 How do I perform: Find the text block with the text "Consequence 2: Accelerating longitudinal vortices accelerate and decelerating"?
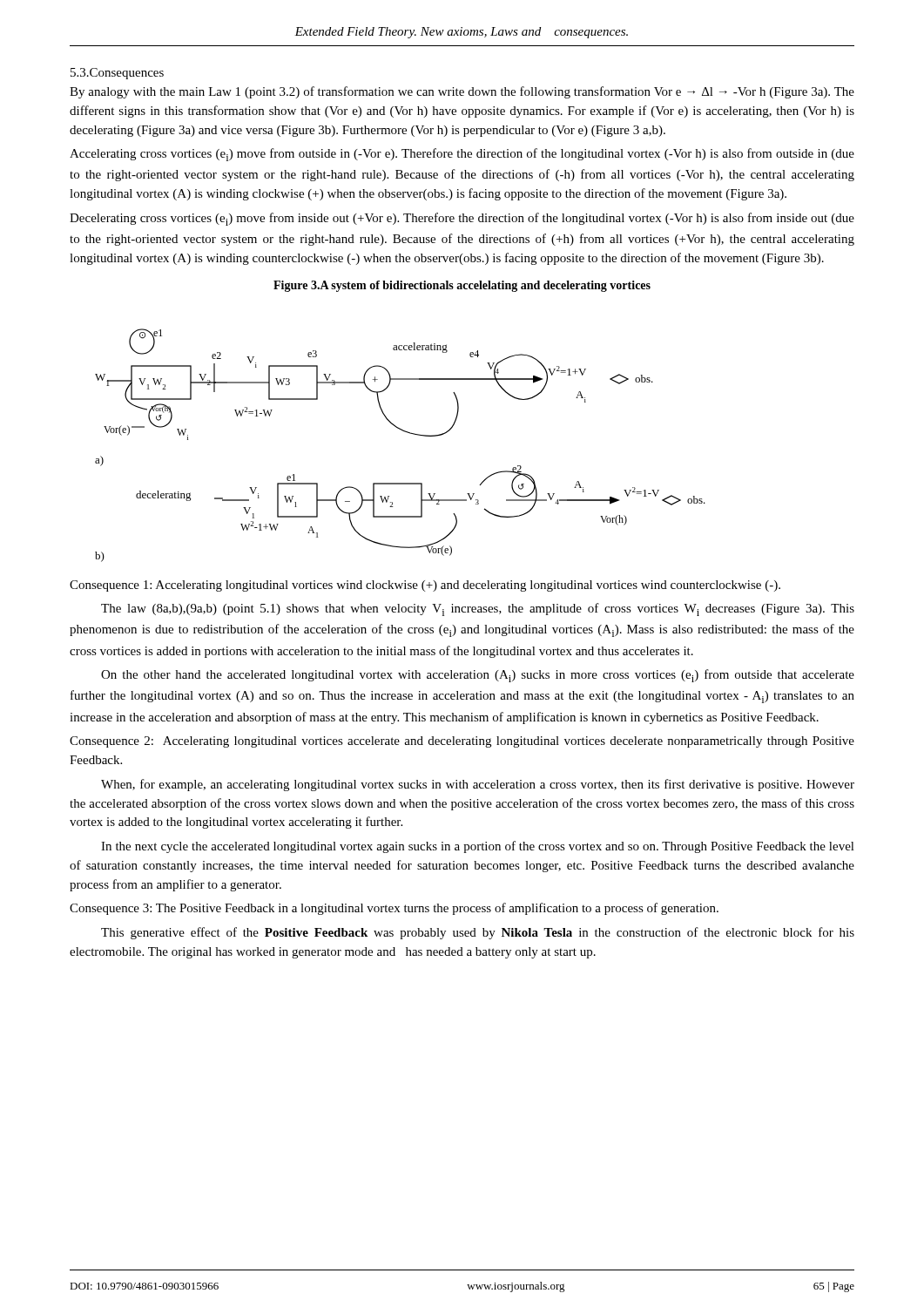[x=462, y=750]
